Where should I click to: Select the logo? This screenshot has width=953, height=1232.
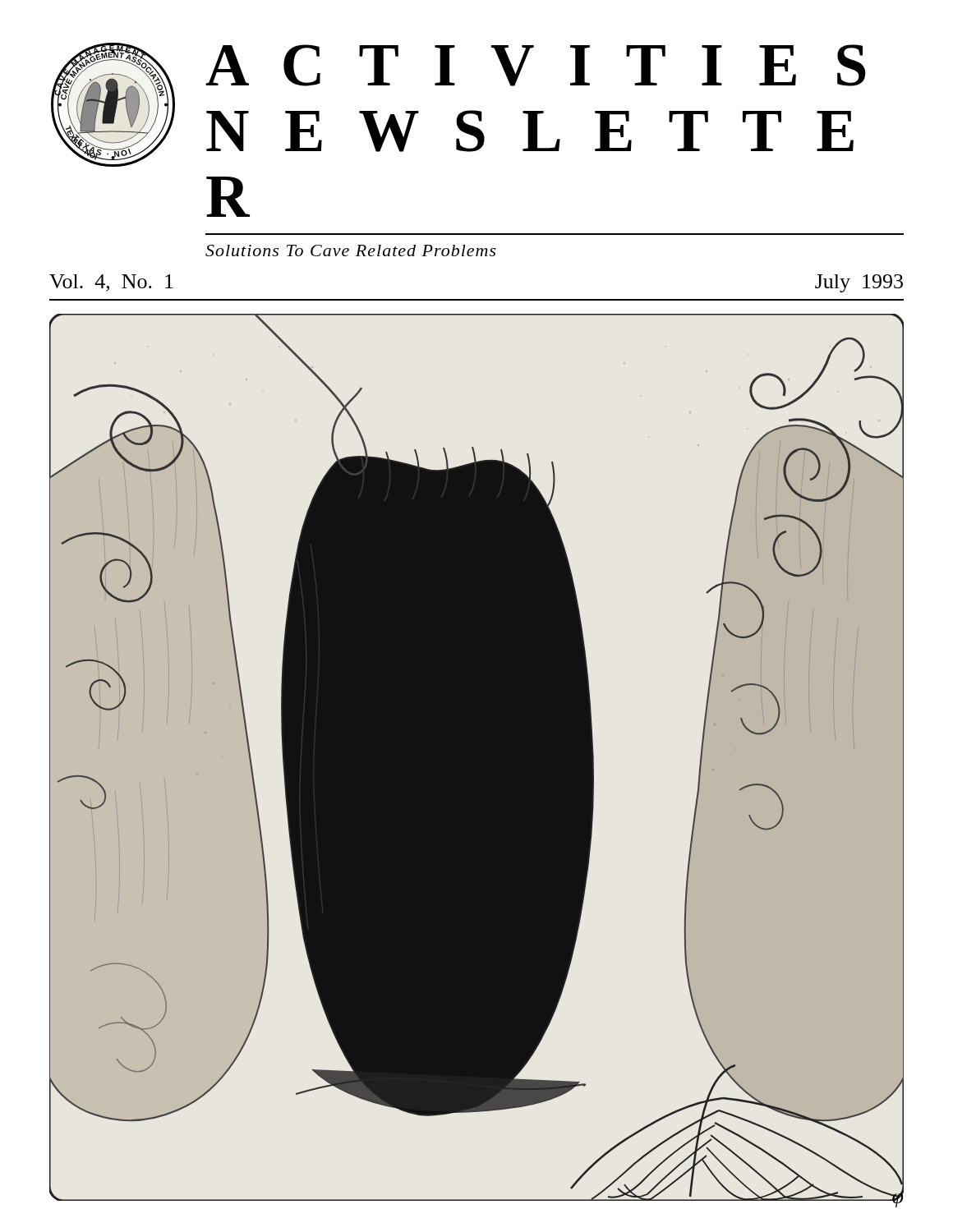[x=115, y=102]
